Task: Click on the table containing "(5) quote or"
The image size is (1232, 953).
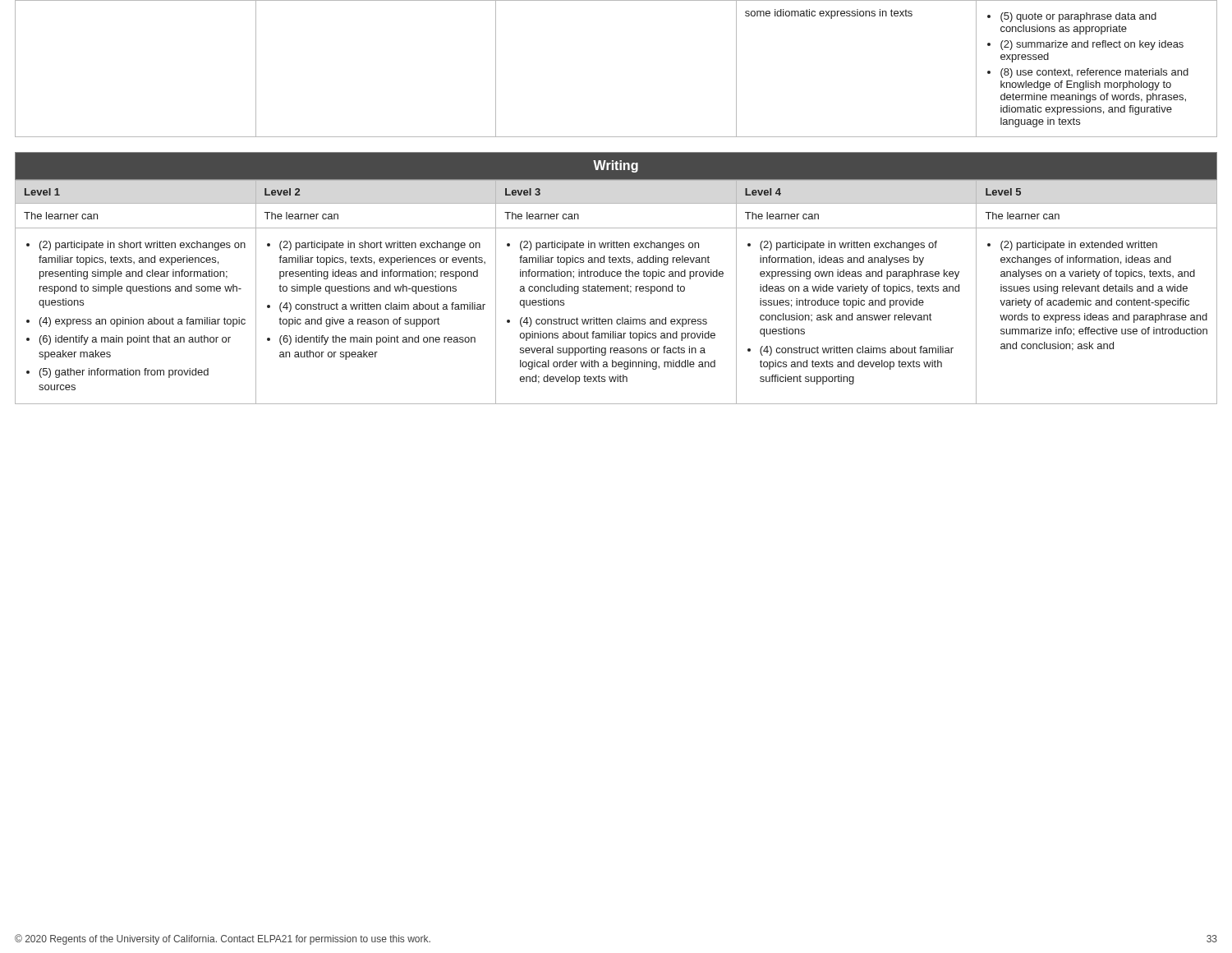Action: coord(616,69)
